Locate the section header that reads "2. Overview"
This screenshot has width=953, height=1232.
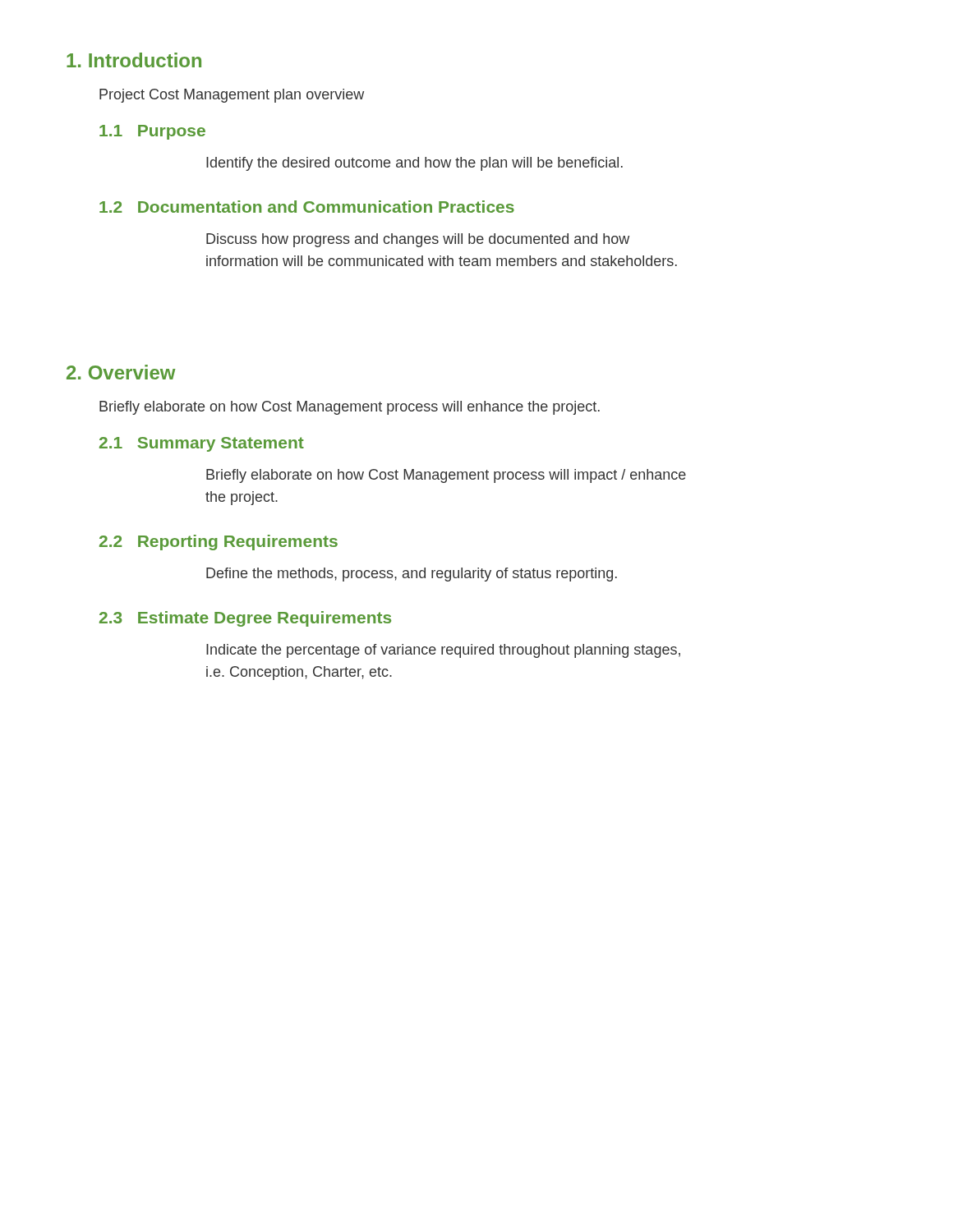(121, 372)
